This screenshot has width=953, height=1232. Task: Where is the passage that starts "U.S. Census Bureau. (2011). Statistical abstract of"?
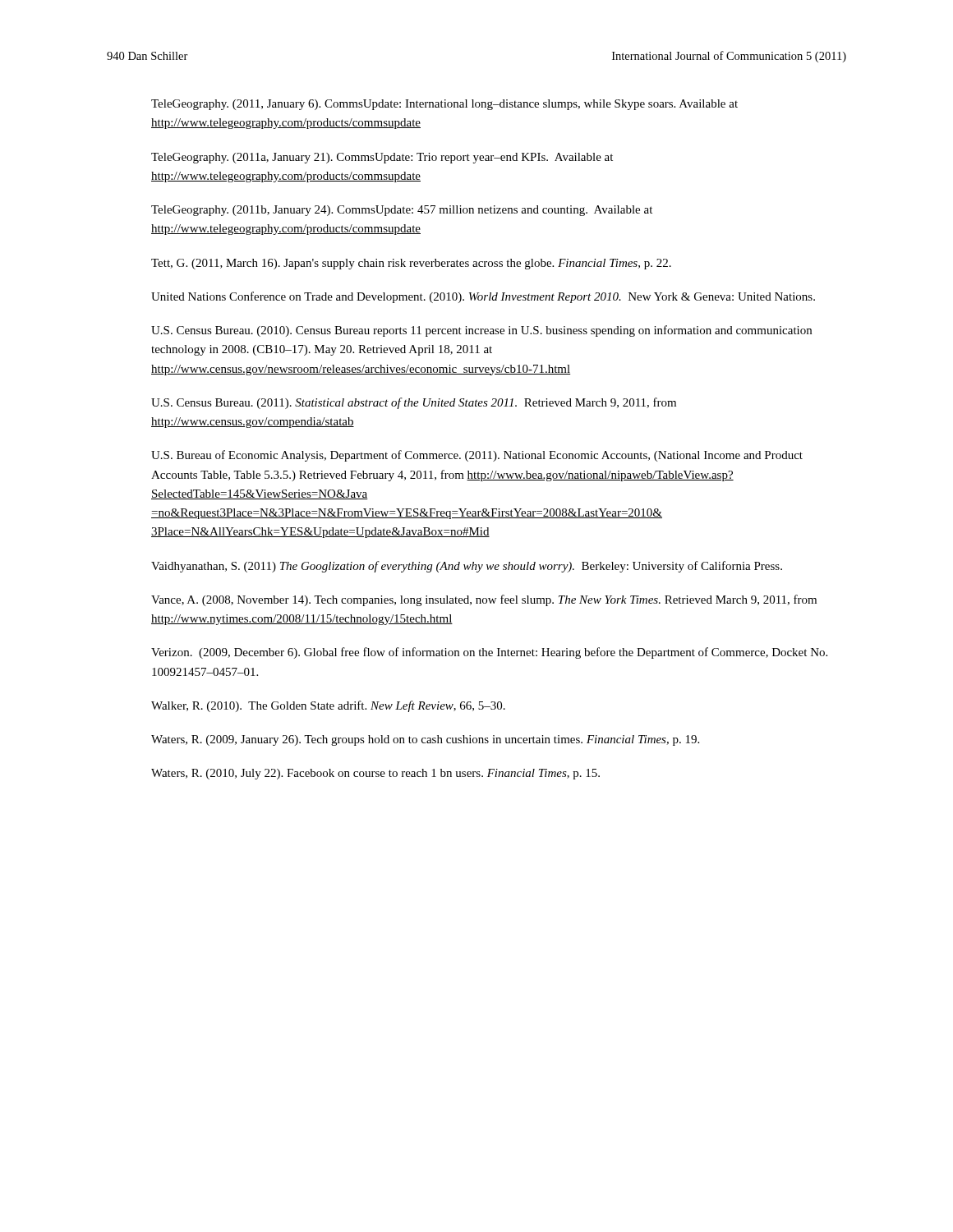click(476, 412)
